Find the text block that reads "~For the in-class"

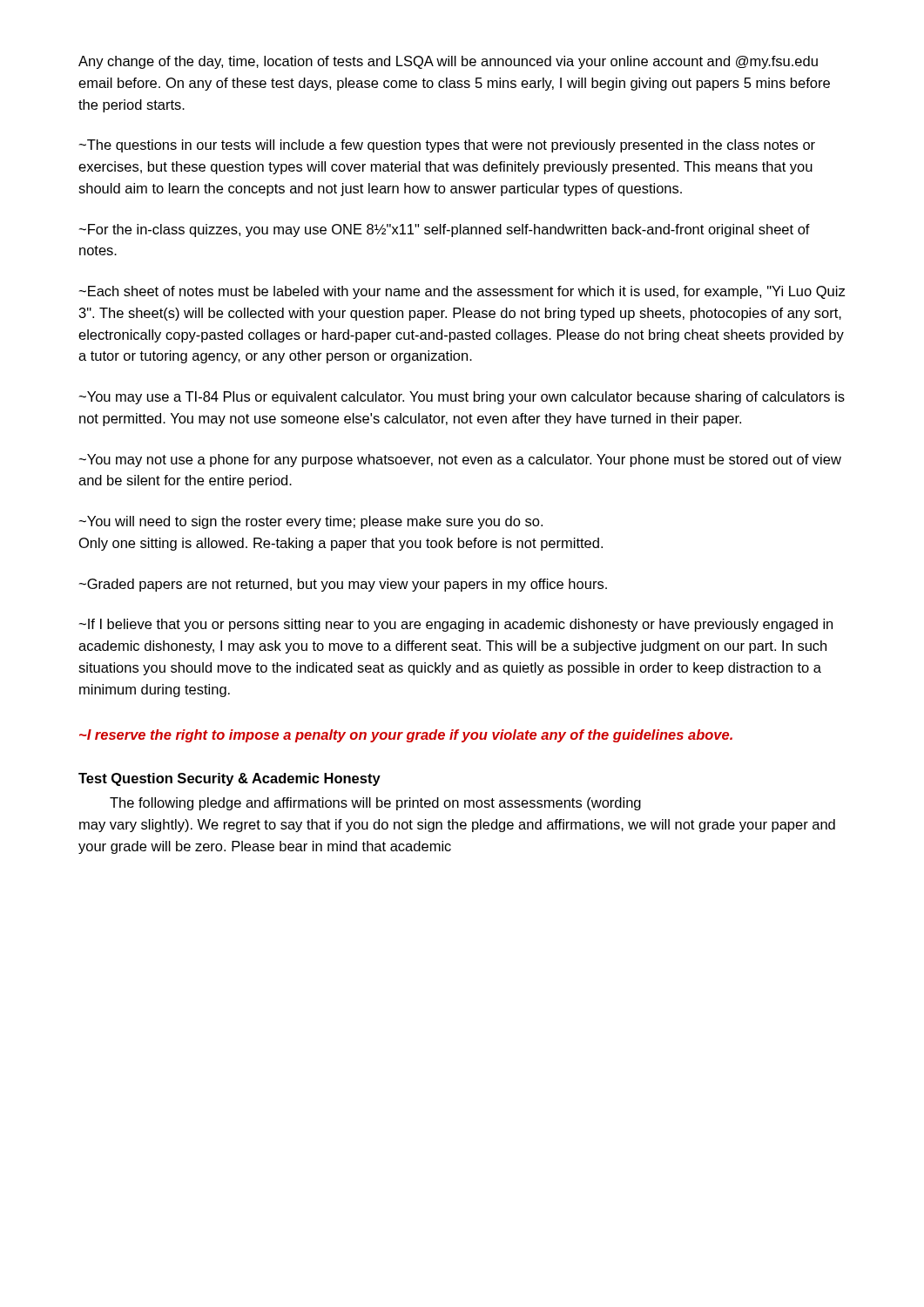coord(444,240)
